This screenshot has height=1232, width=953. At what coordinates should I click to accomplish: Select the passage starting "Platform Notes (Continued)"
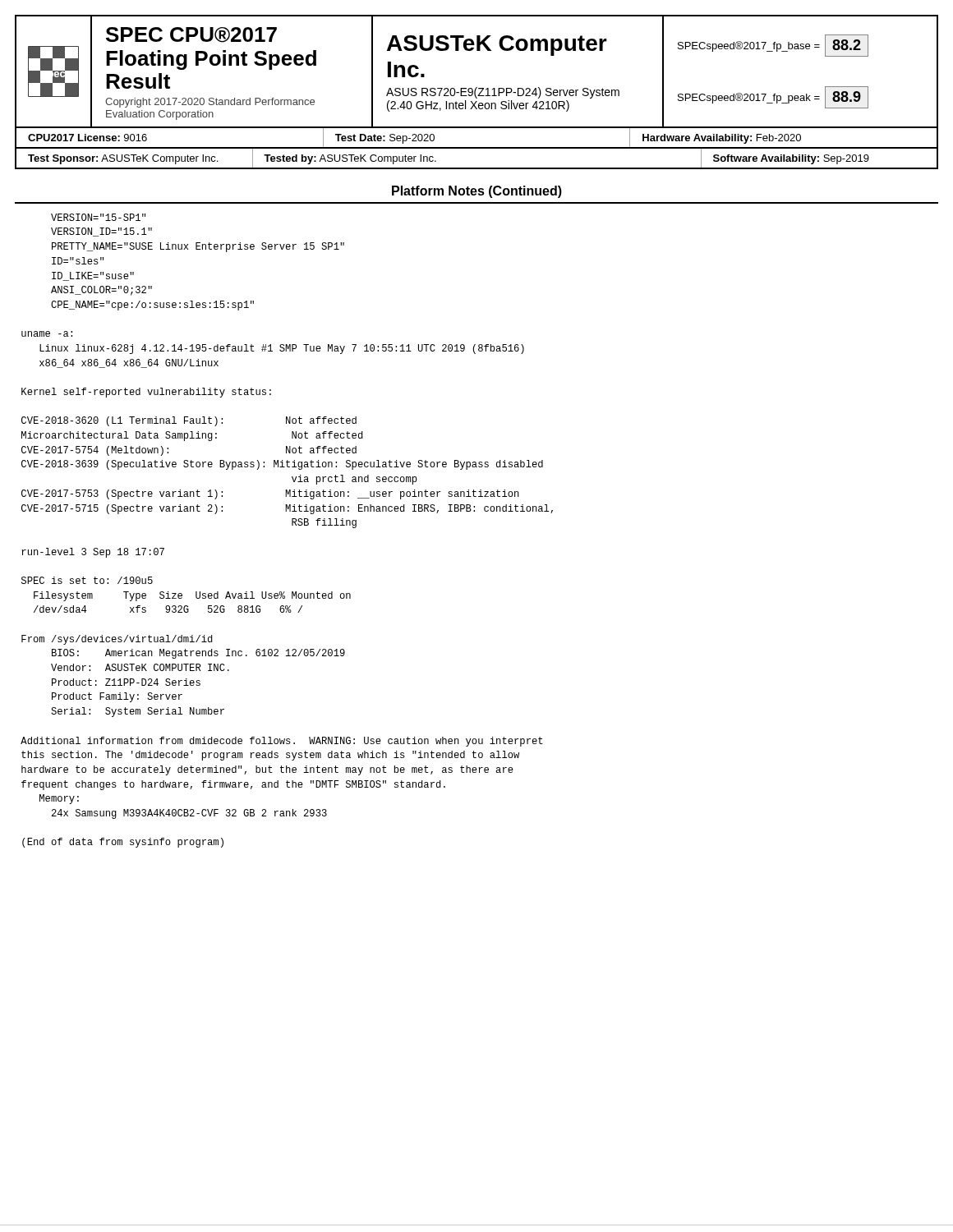point(476,191)
